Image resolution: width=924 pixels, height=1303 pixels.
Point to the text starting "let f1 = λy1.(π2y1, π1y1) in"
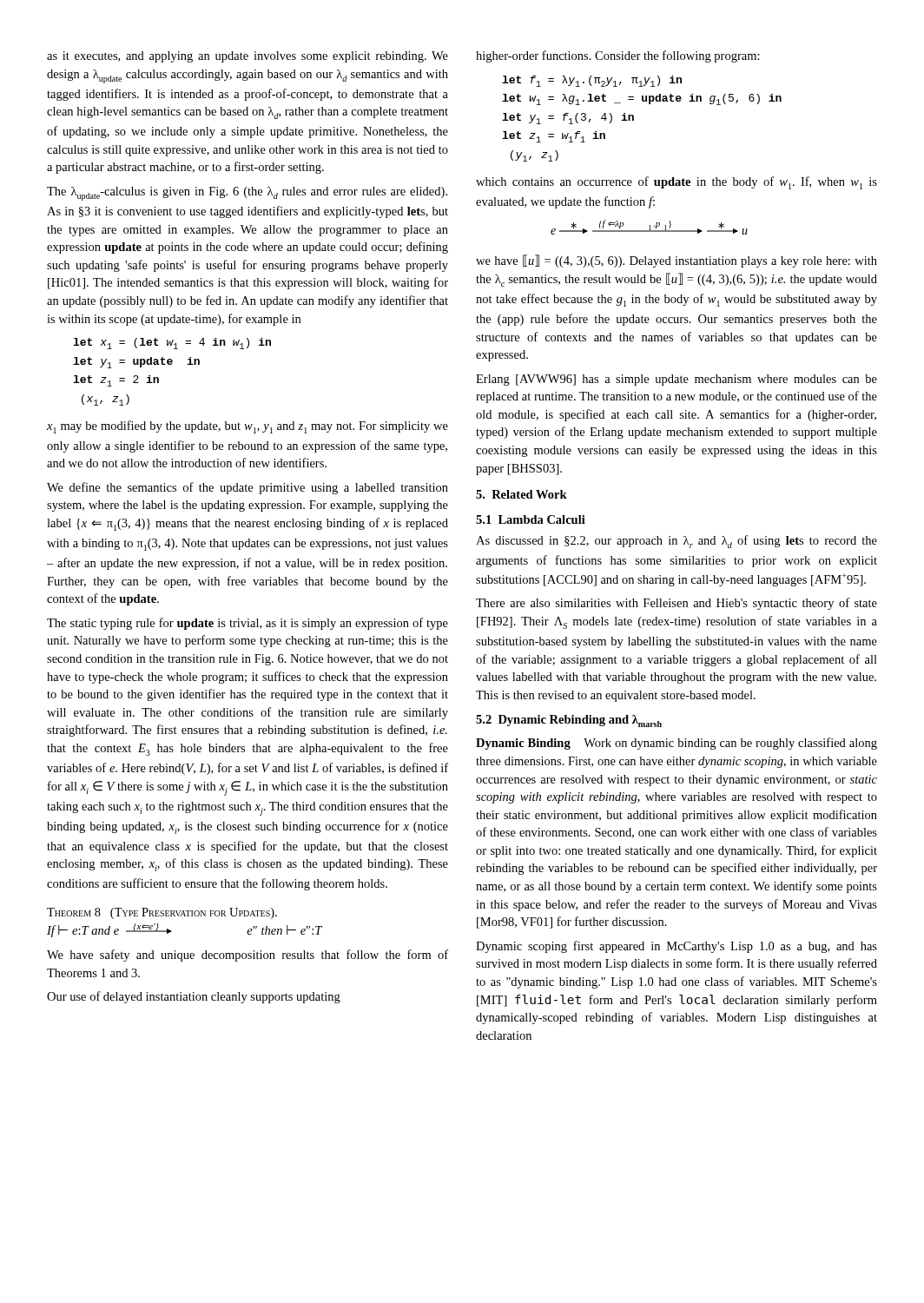592,81
